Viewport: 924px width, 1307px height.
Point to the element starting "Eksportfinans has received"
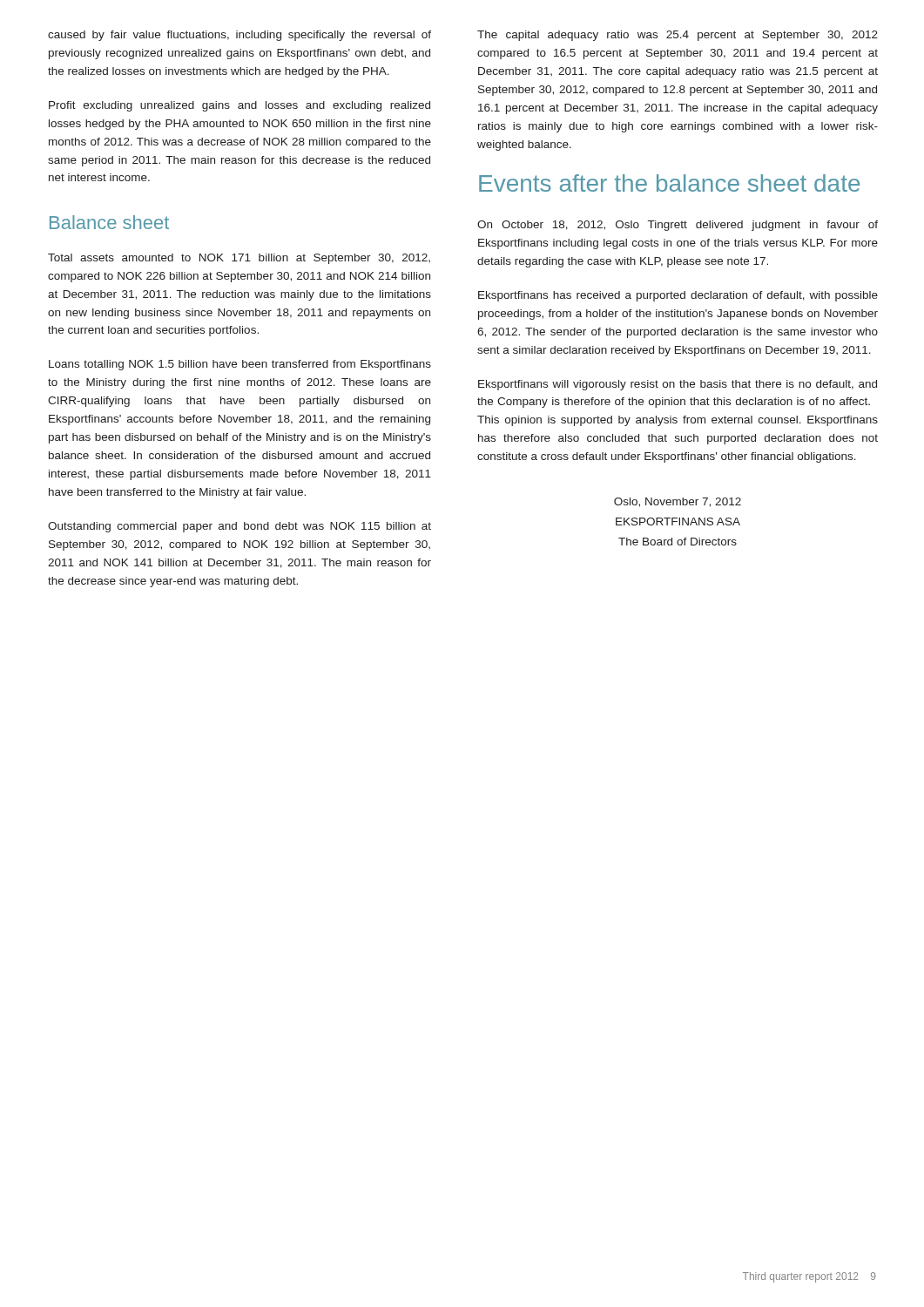click(x=678, y=322)
